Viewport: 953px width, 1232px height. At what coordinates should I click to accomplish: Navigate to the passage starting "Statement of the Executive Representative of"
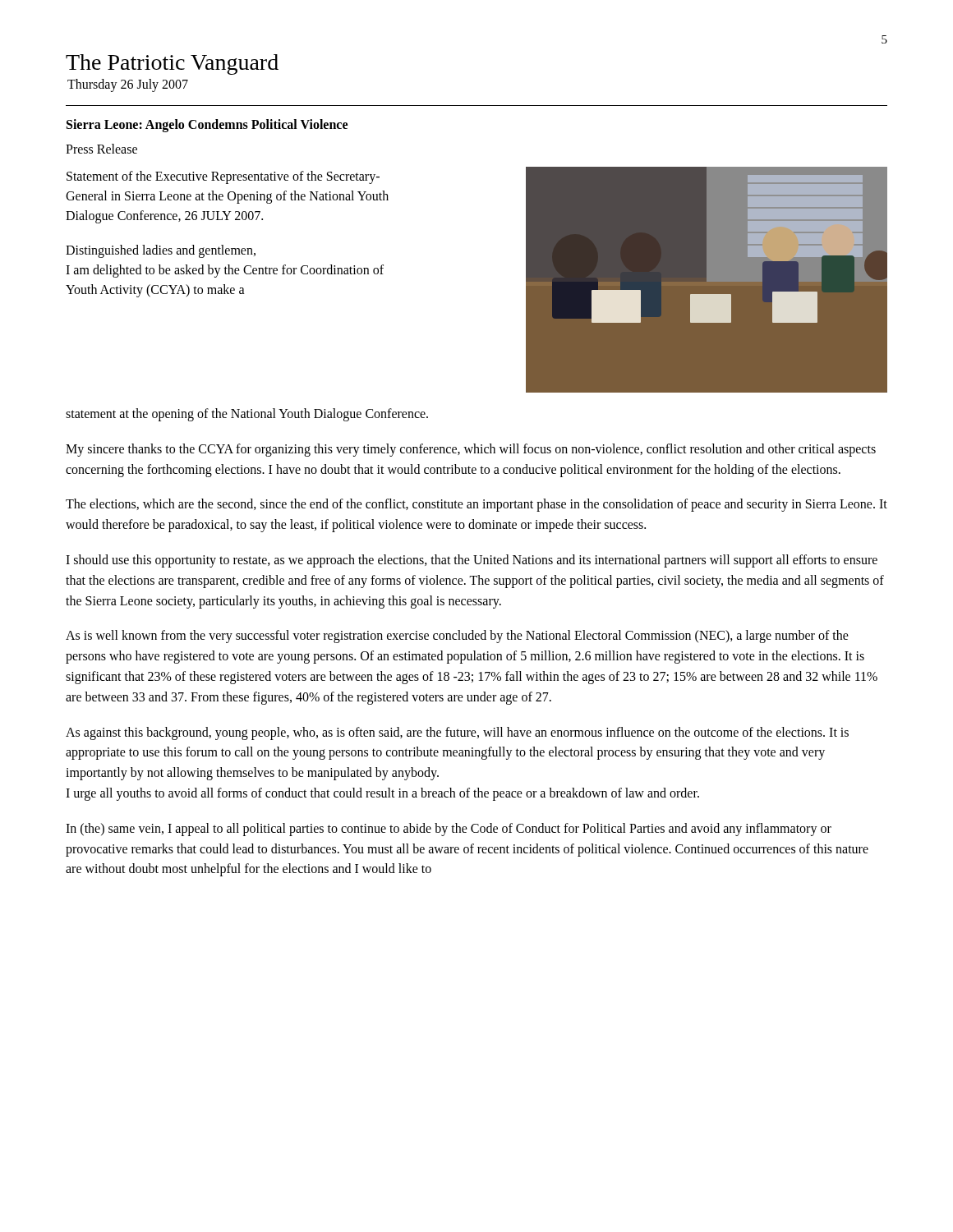[227, 196]
